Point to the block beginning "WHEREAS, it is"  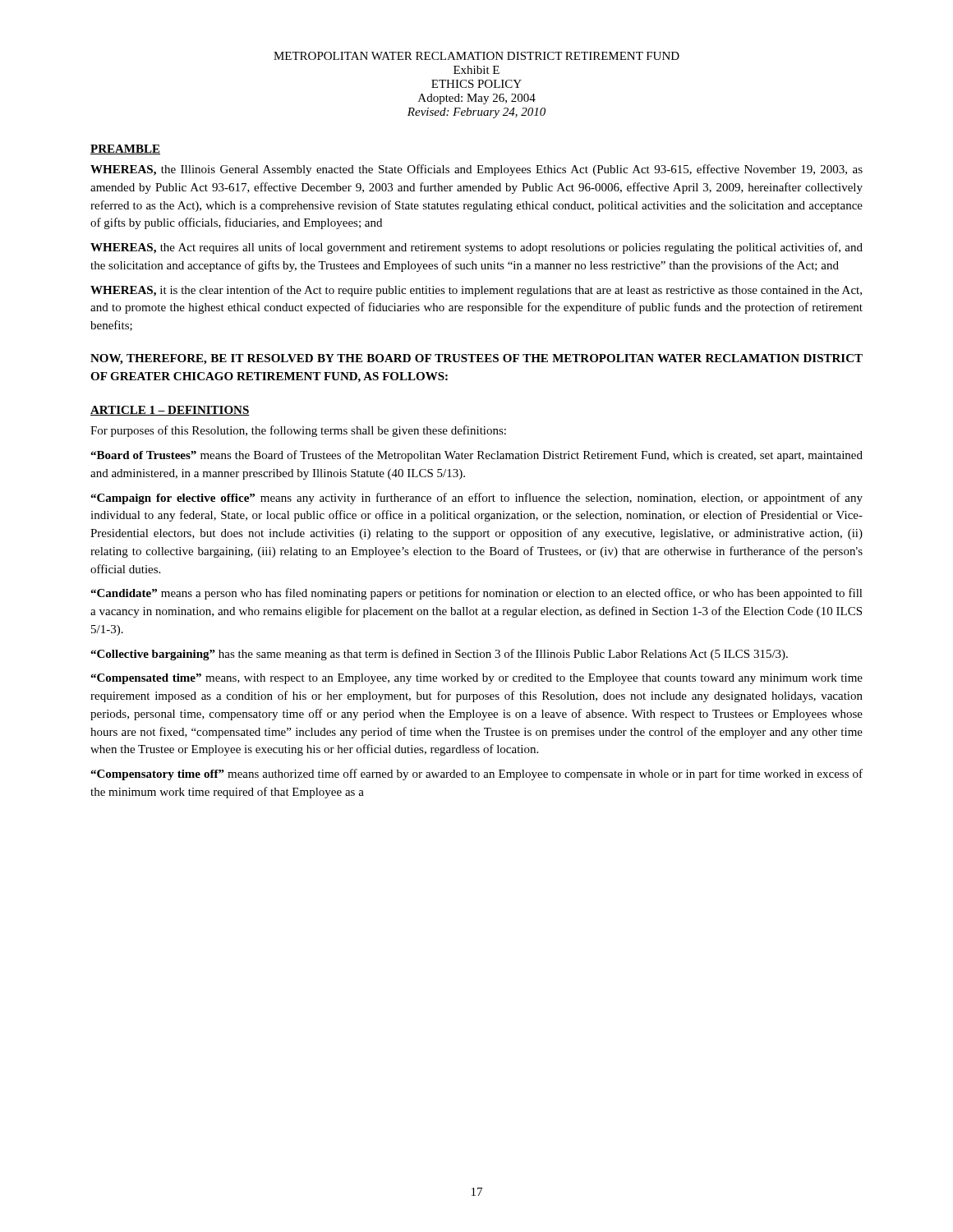(476, 307)
